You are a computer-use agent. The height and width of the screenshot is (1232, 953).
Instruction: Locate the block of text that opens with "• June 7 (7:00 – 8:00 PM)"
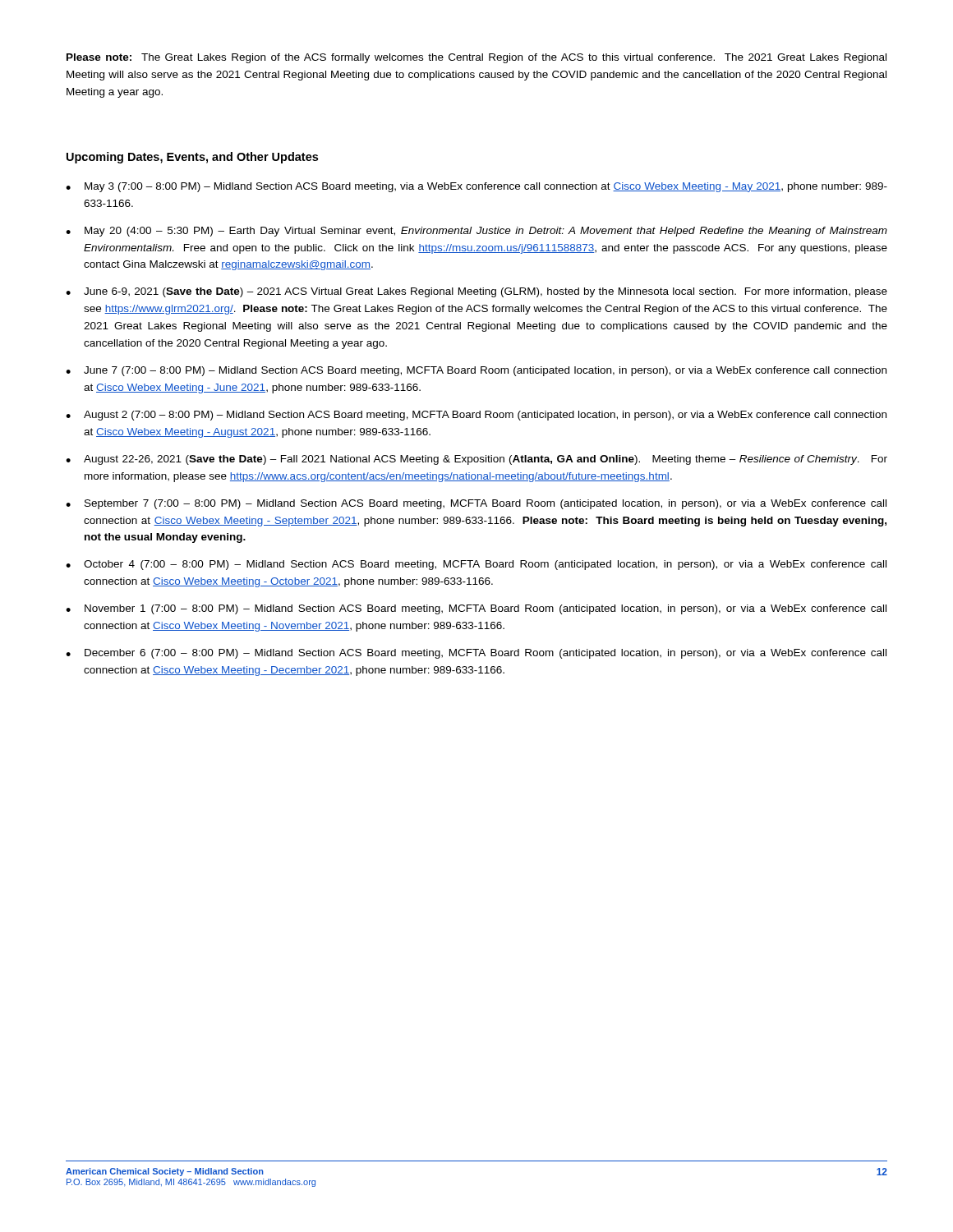476,379
